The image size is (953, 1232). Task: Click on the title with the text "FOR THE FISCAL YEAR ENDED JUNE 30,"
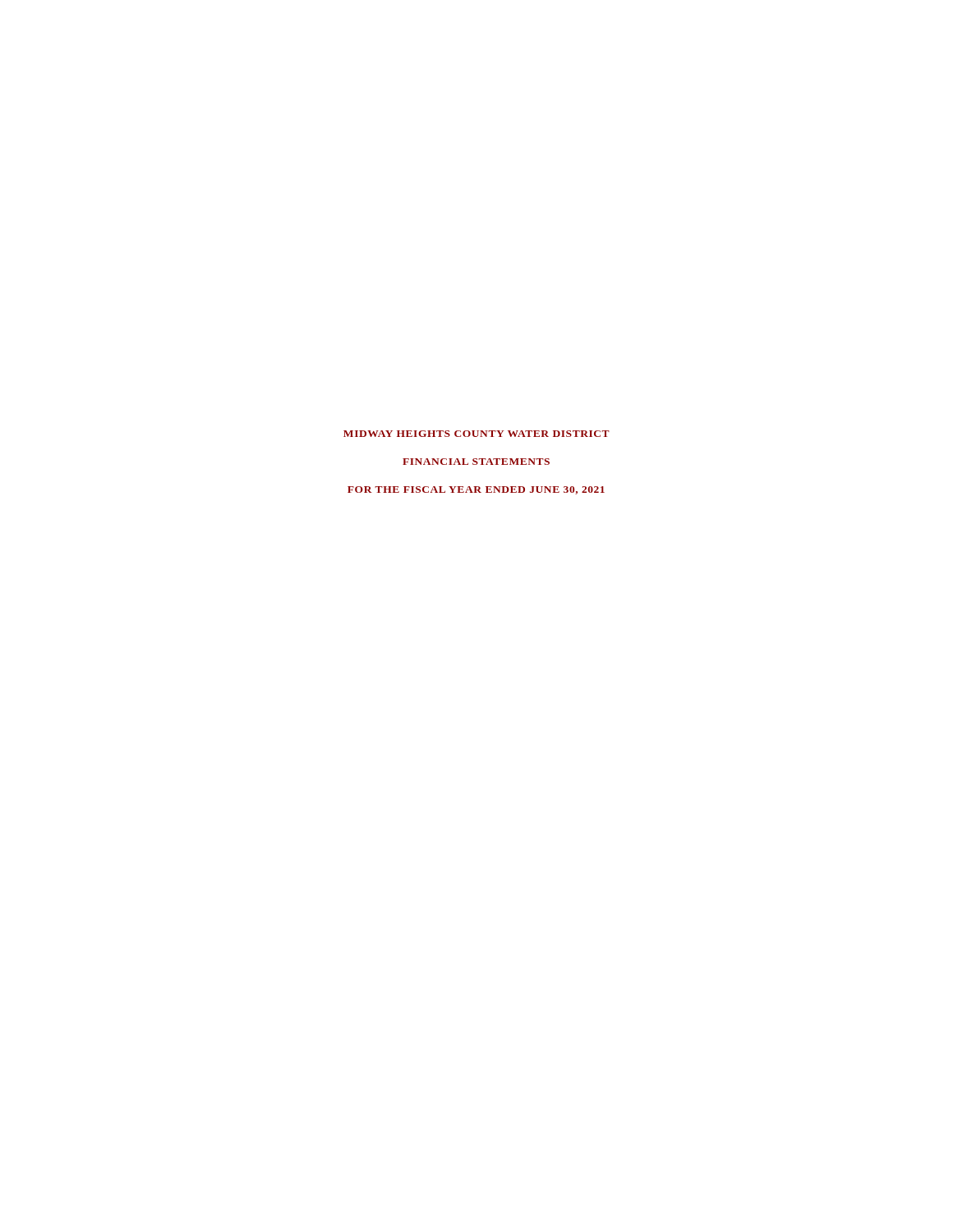[x=476, y=489]
